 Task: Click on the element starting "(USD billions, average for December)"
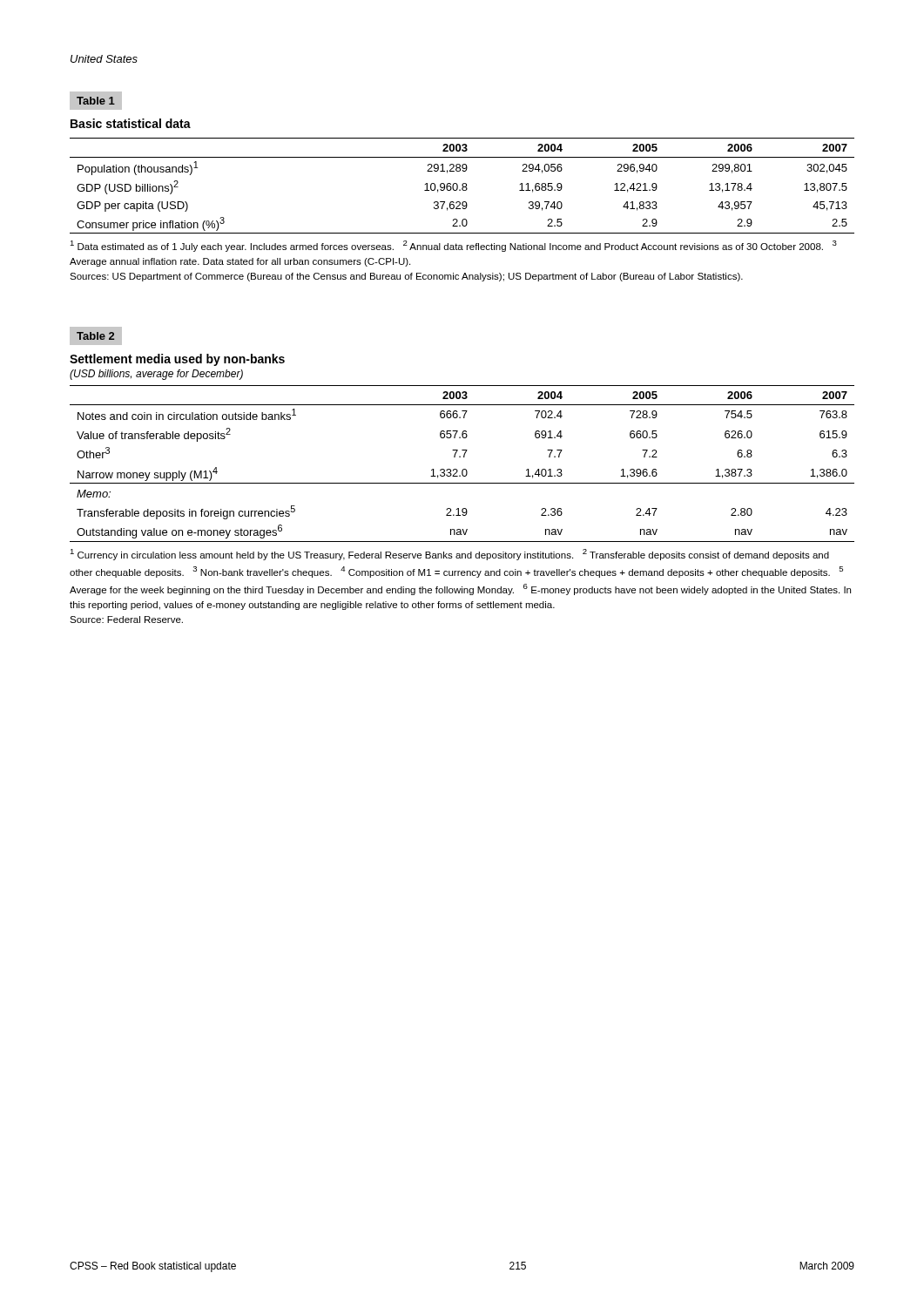point(156,373)
